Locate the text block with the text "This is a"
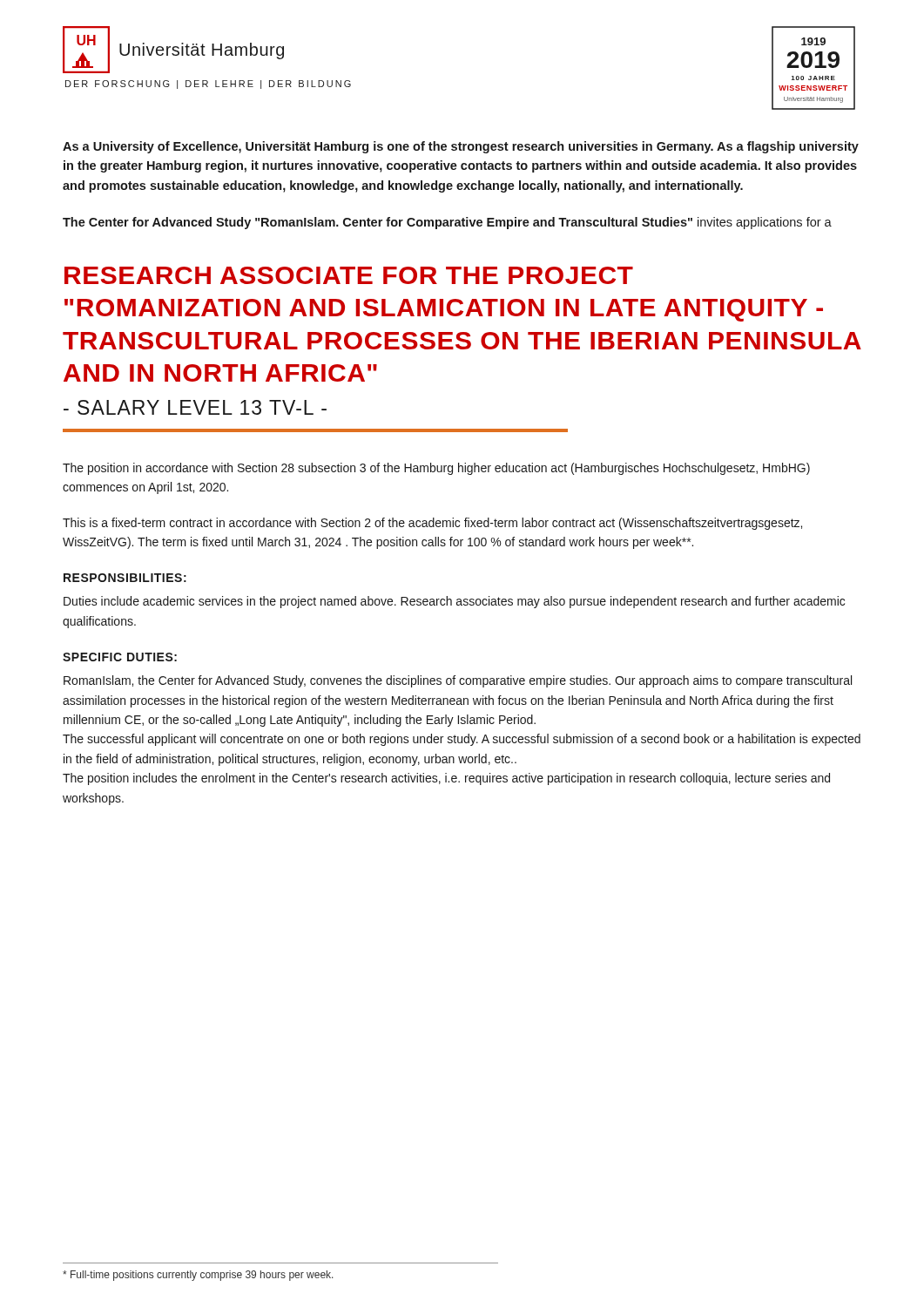 433,532
